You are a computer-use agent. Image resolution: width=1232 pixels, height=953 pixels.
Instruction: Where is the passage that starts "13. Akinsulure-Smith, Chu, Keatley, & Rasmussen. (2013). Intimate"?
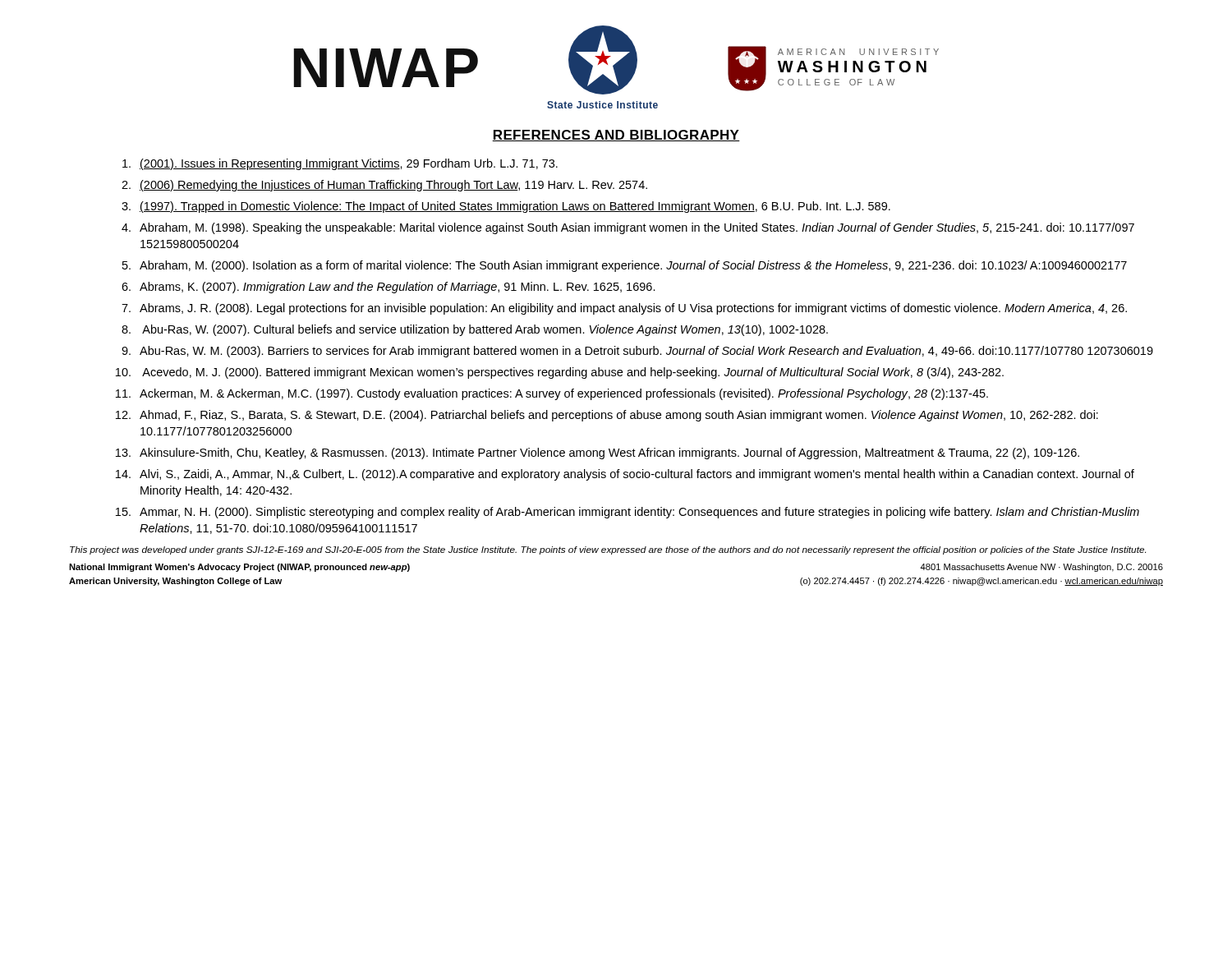pyautogui.click(x=591, y=453)
